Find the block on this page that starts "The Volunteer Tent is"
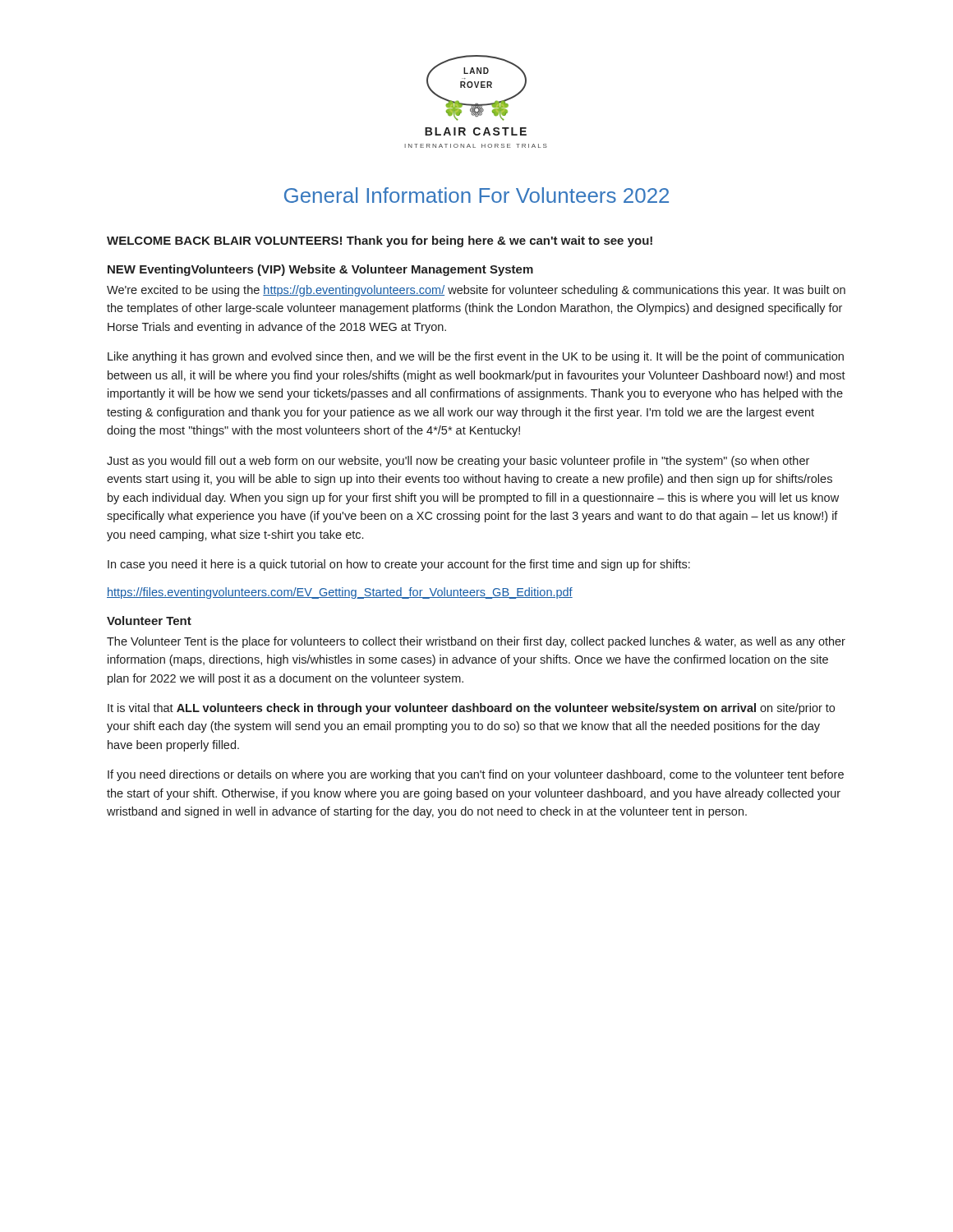The width and height of the screenshot is (953, 1232). pos(476,660)
